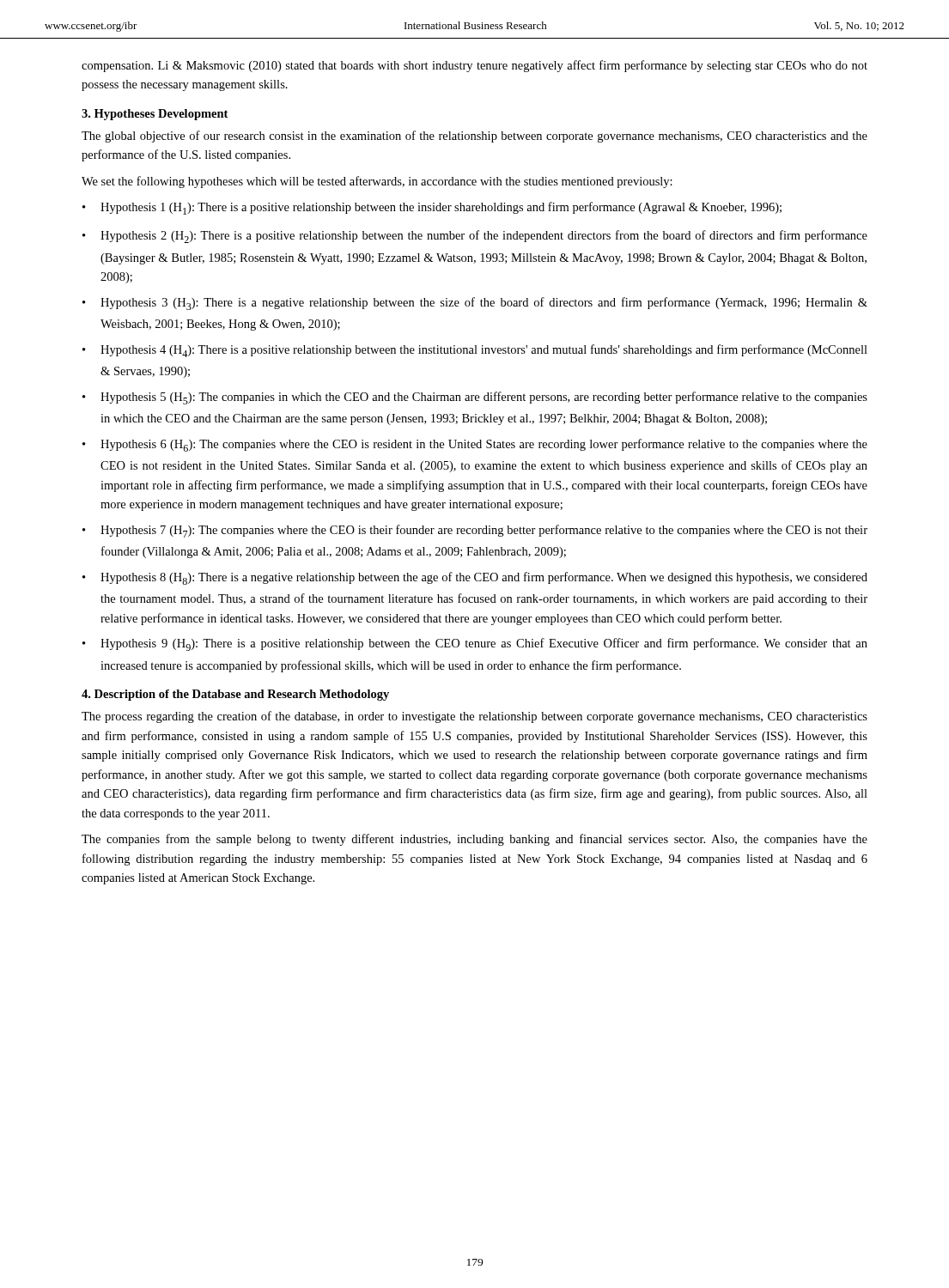Locate the text "3. Hypotheses Development"
The height and width of the screenshot is (1288, 949).
pyautogui.click(x=155, y=113)
